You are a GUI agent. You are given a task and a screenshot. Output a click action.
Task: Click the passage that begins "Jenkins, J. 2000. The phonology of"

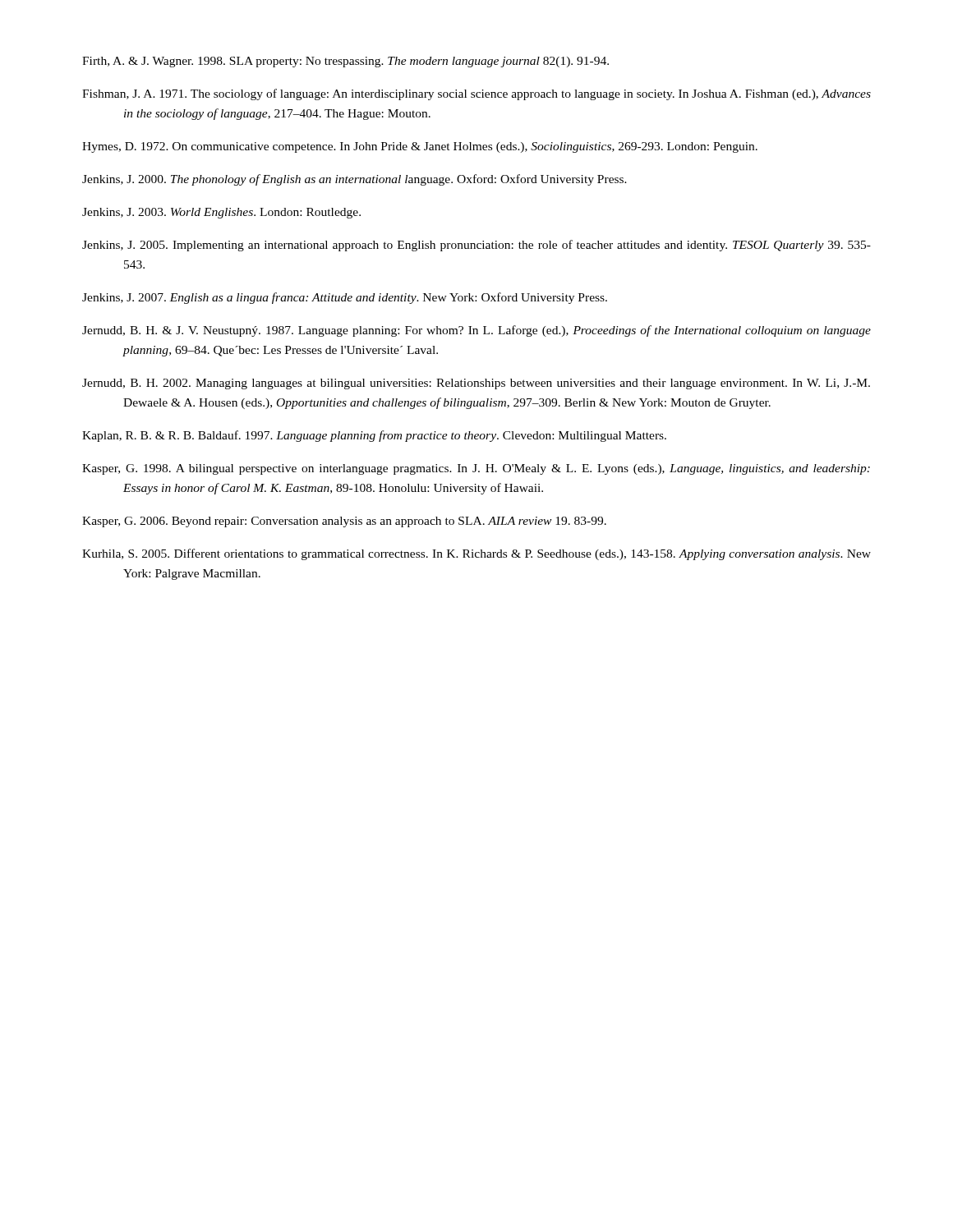355,179
